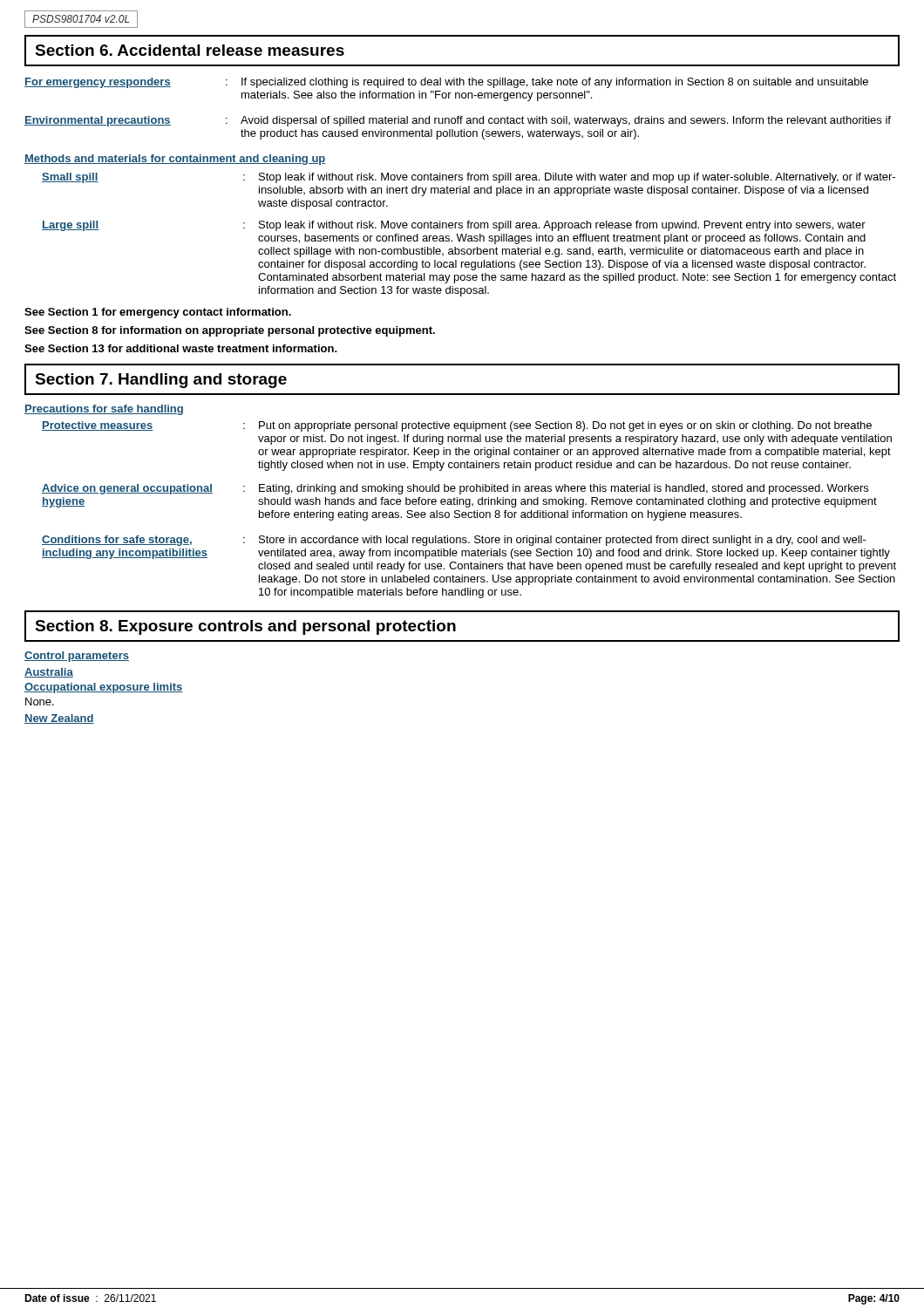Point to the block beginning "Small spill : Stop"

click(462, 190)
